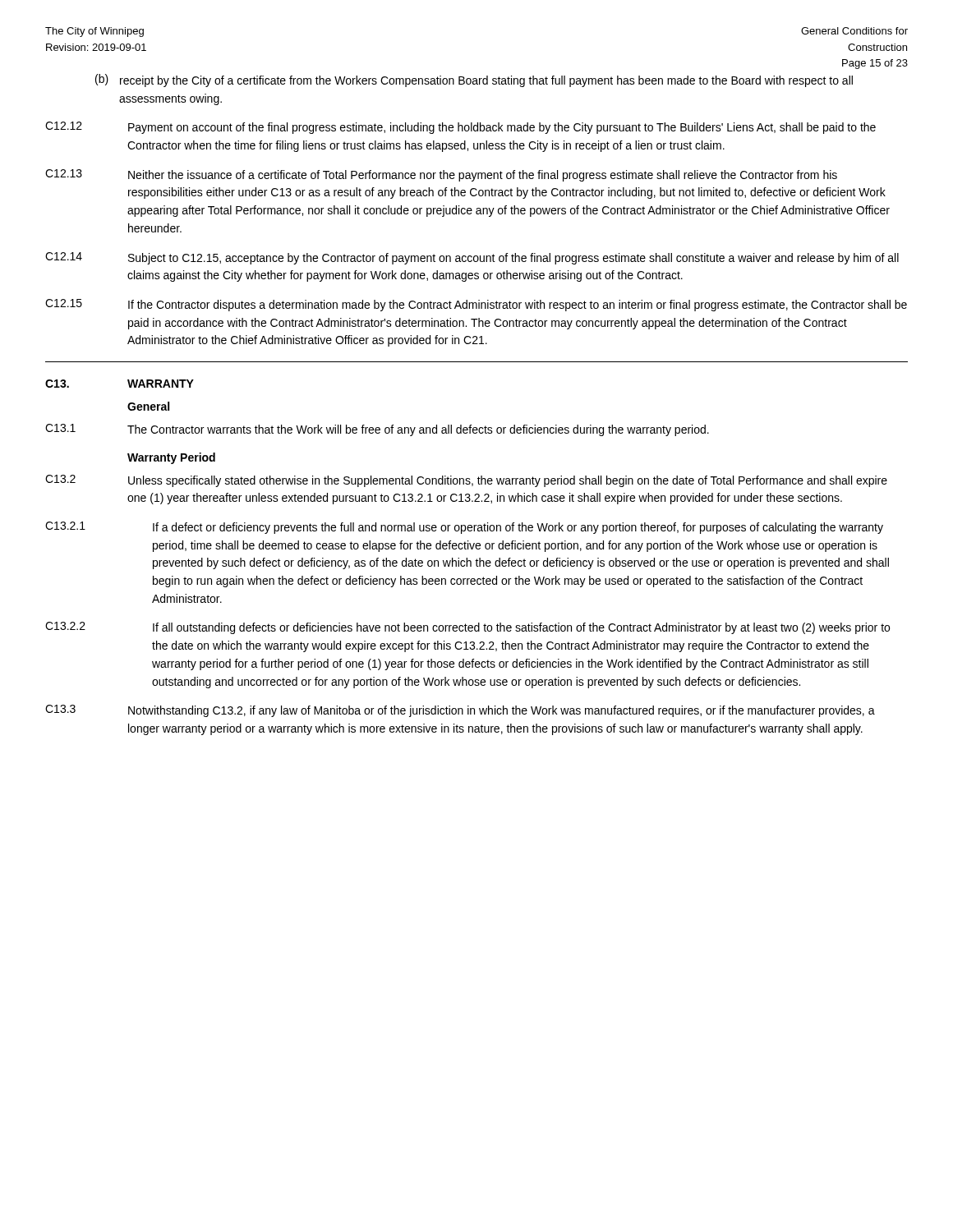The height and width of the screenshot is (1232, 953).
Task: Click on the section header with the text "Warranty Period"
Action: 172,457
